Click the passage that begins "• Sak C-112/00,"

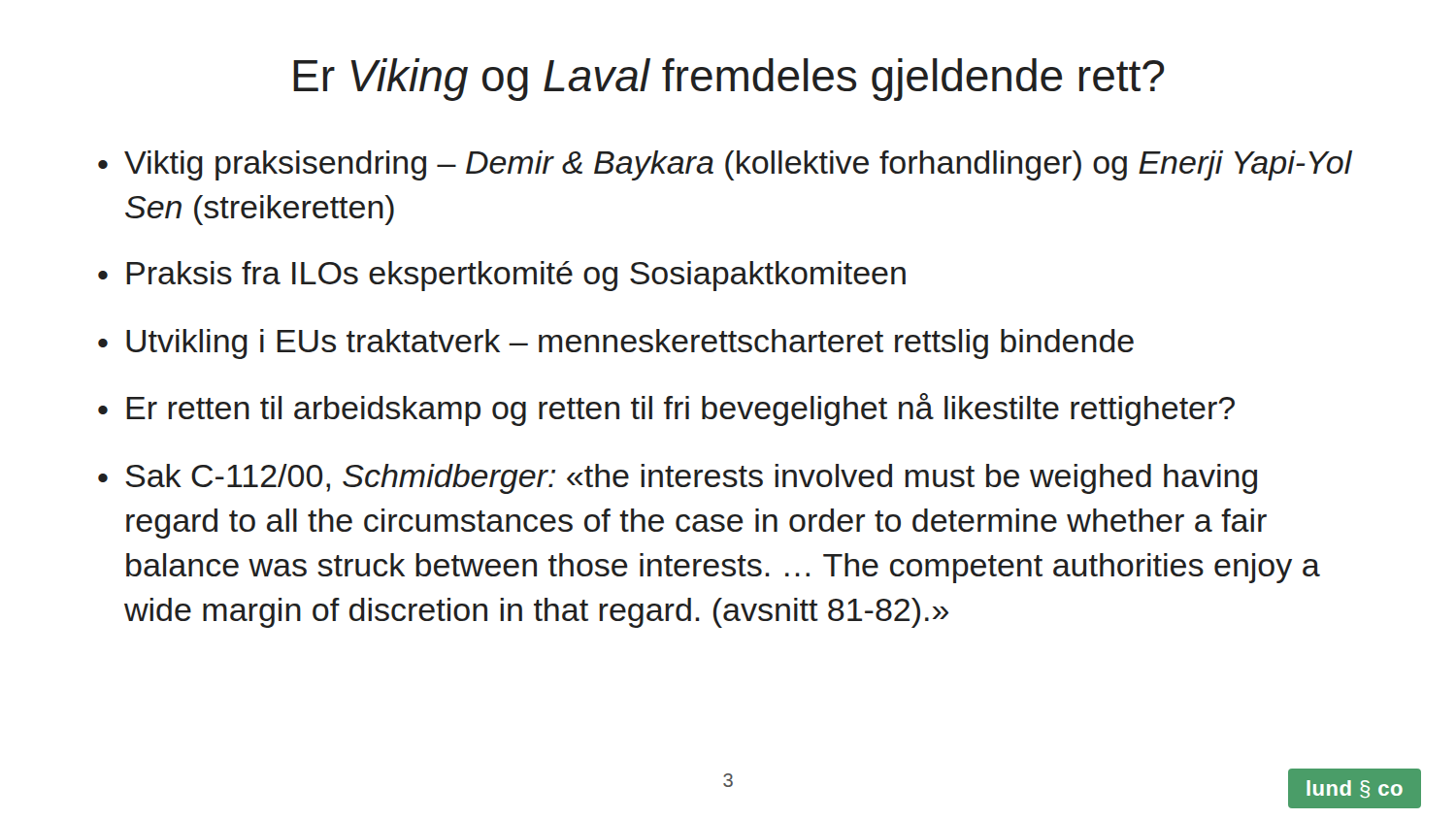pos(728,544)
